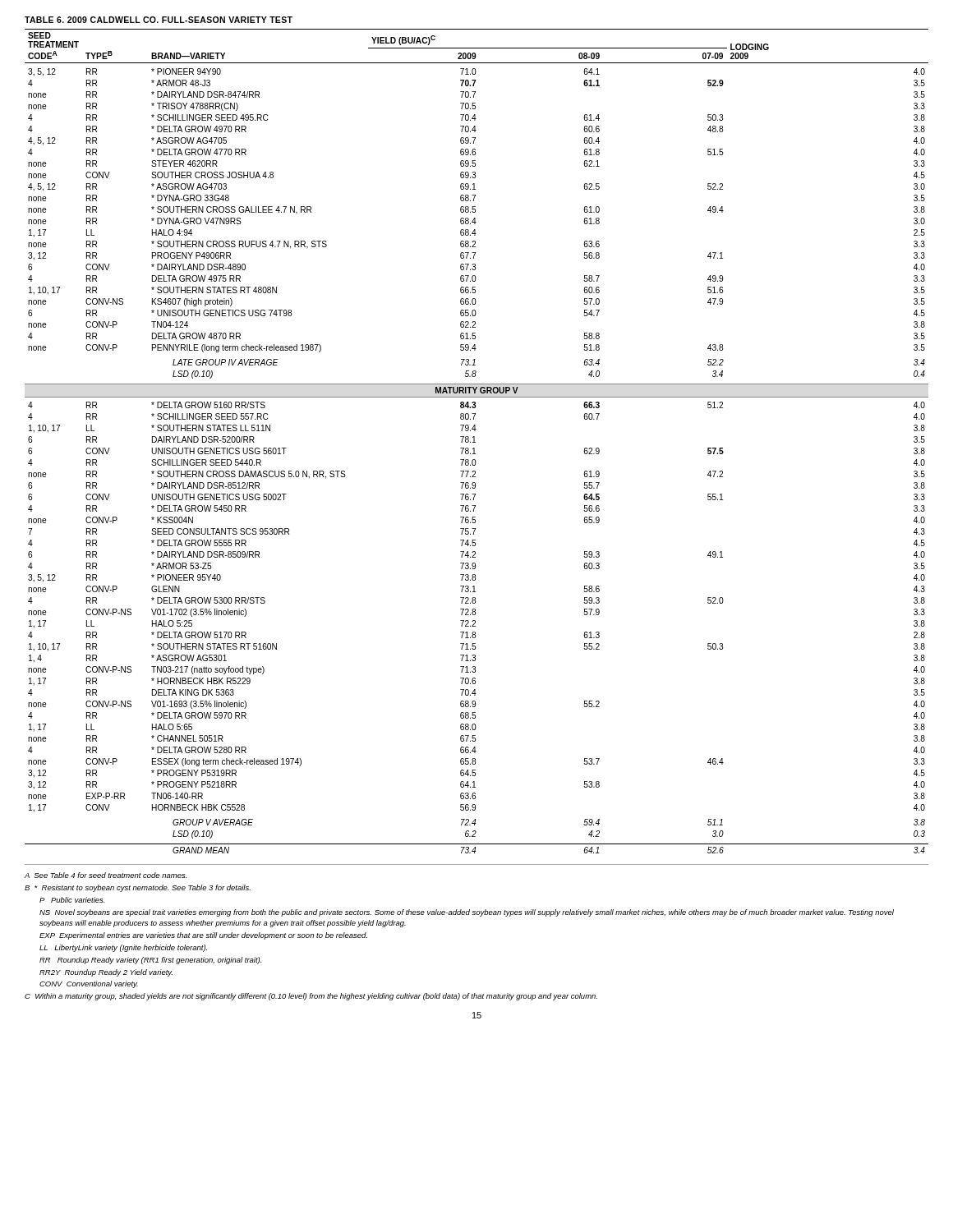Find the element starting "C Within a maturity group, shaded"

311,996
